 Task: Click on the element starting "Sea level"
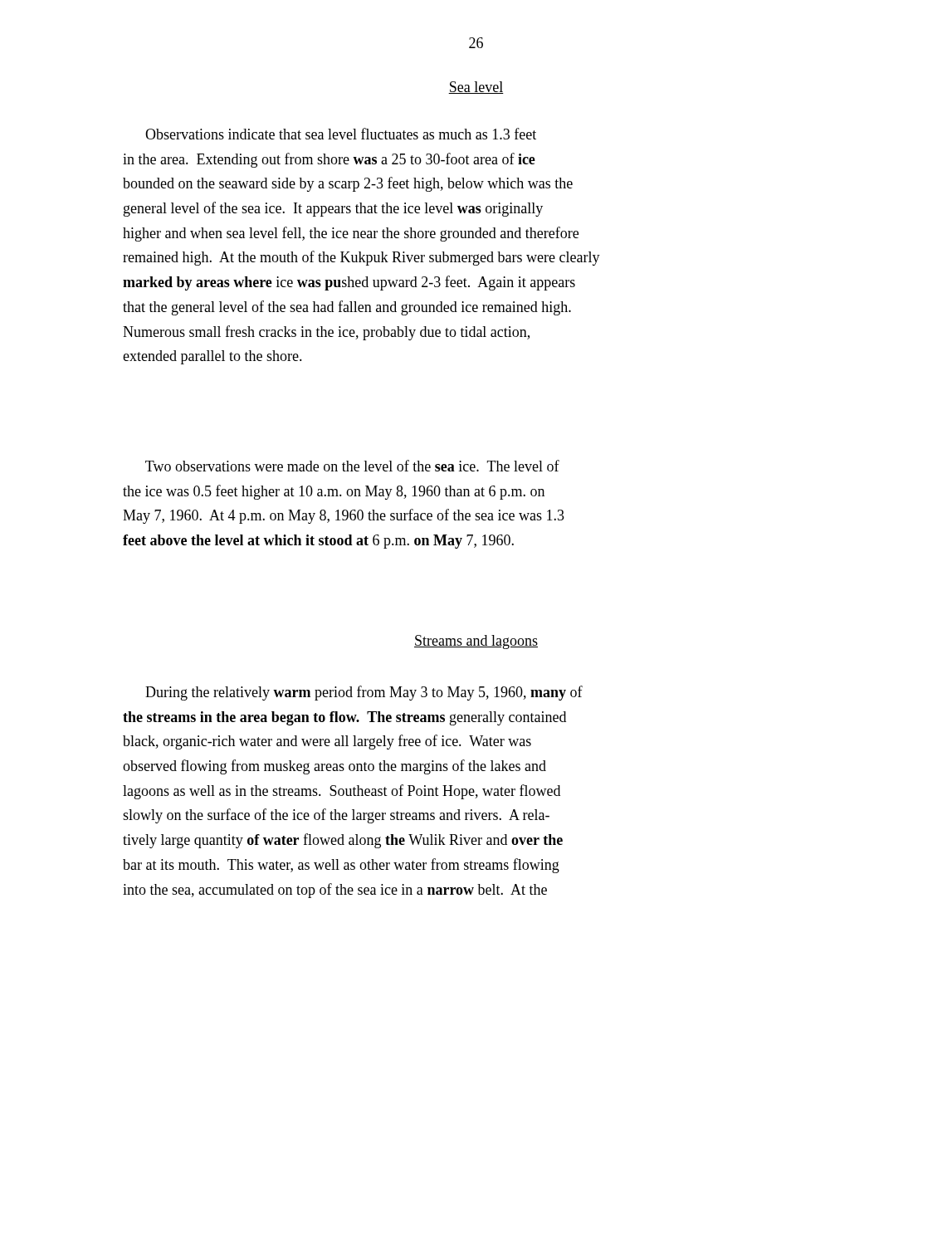coord(476,87)
